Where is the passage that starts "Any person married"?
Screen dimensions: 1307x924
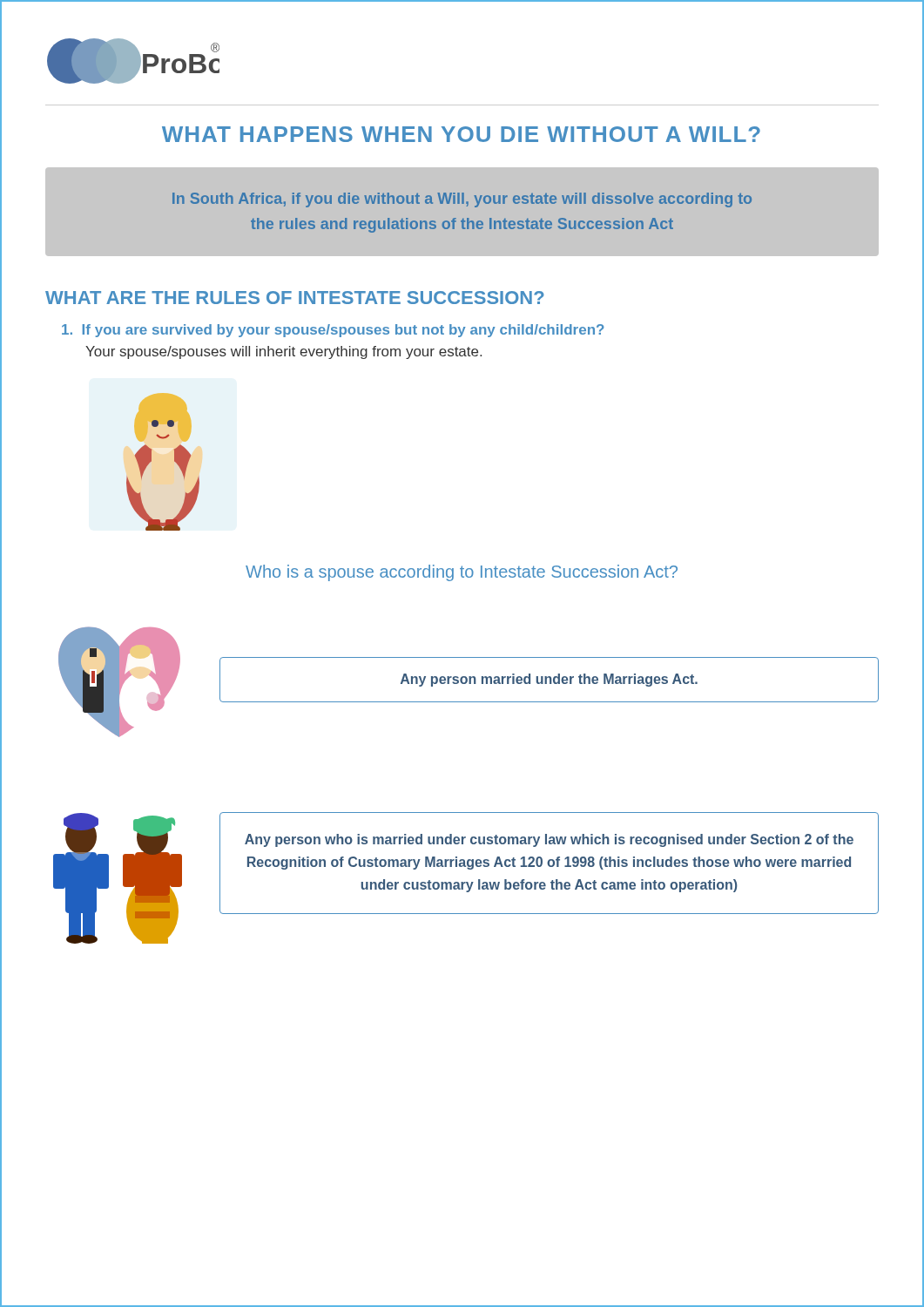549,679
